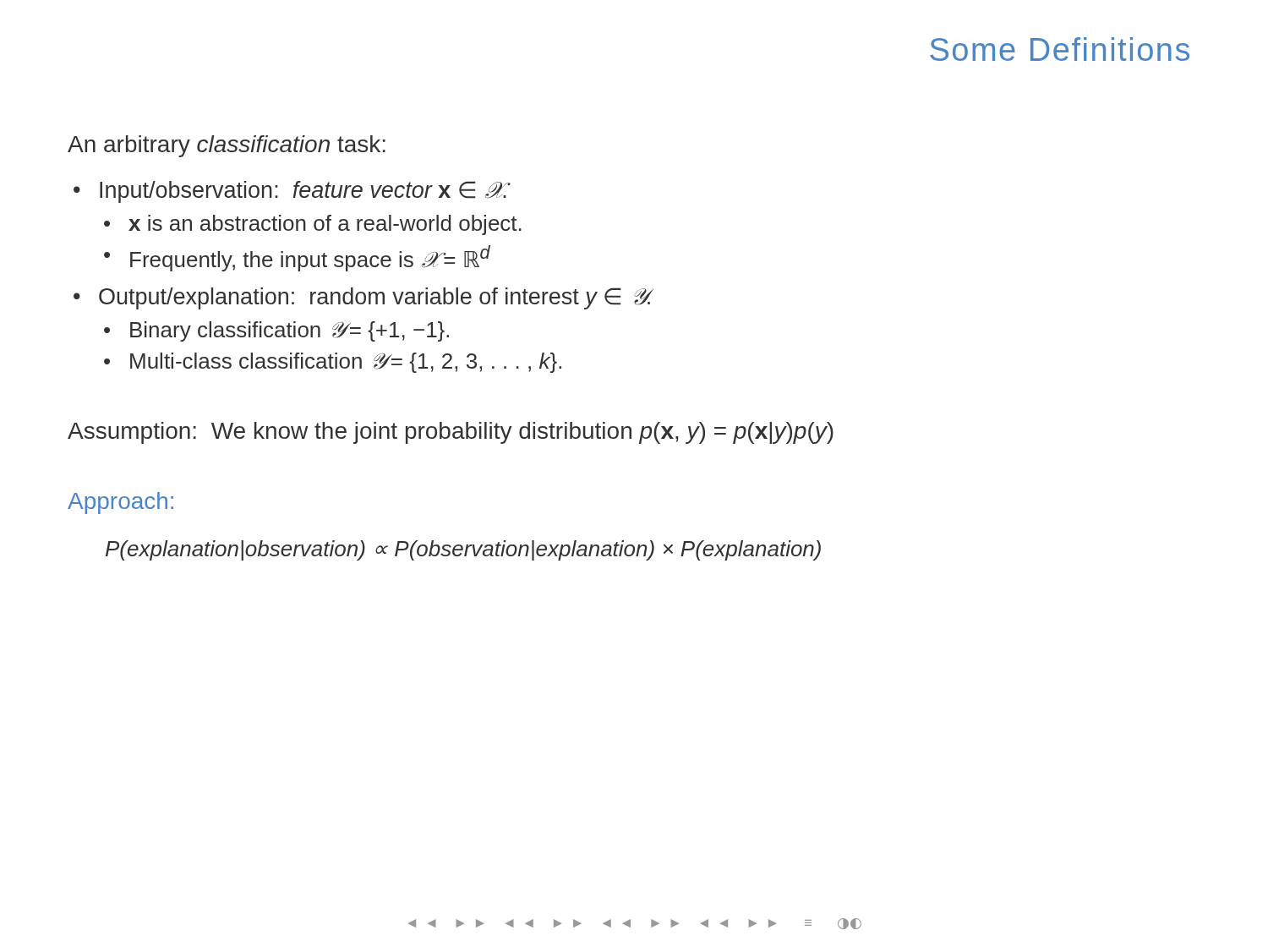The width and height of the screenshot is (1268, 952).
Task: Locate the list item that reads "• Frequently, the input space is 𝒳"
Action: (297, 257)
